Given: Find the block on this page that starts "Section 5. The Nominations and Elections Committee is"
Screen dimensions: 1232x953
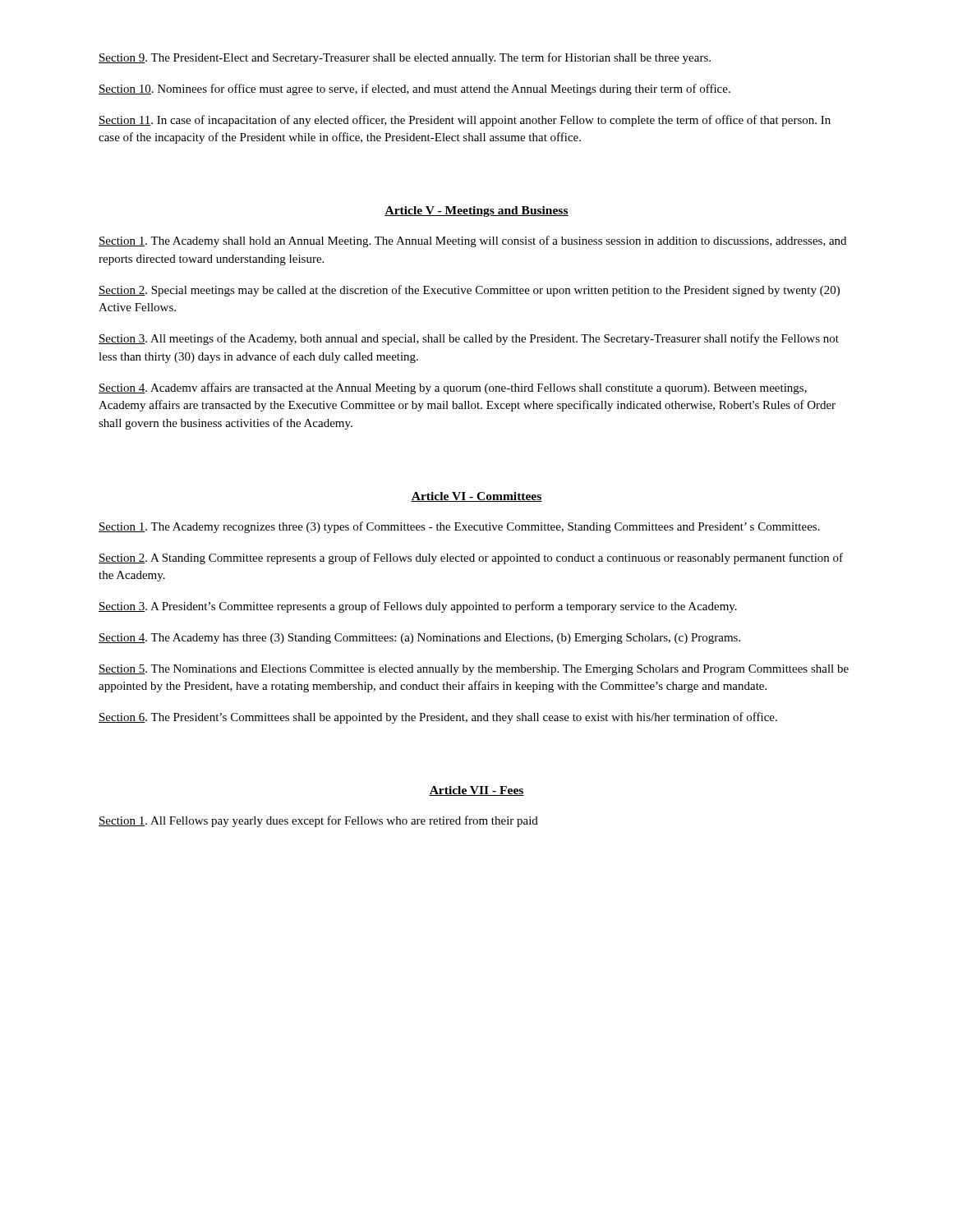Looking at the screenshot, I should tap(474, 677).
